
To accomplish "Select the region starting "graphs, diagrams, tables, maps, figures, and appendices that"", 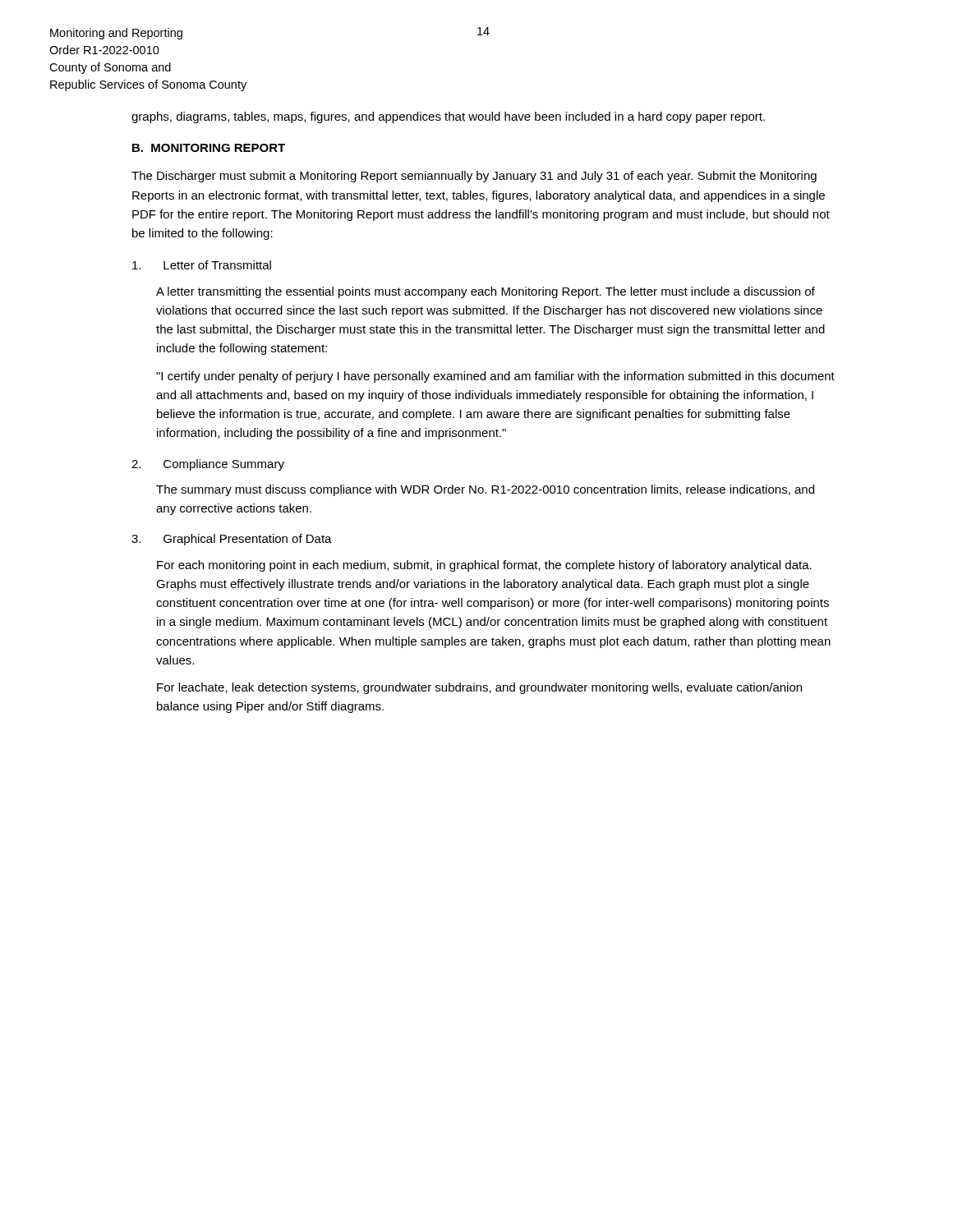I will pyautogui.click(x=449, y=116).
